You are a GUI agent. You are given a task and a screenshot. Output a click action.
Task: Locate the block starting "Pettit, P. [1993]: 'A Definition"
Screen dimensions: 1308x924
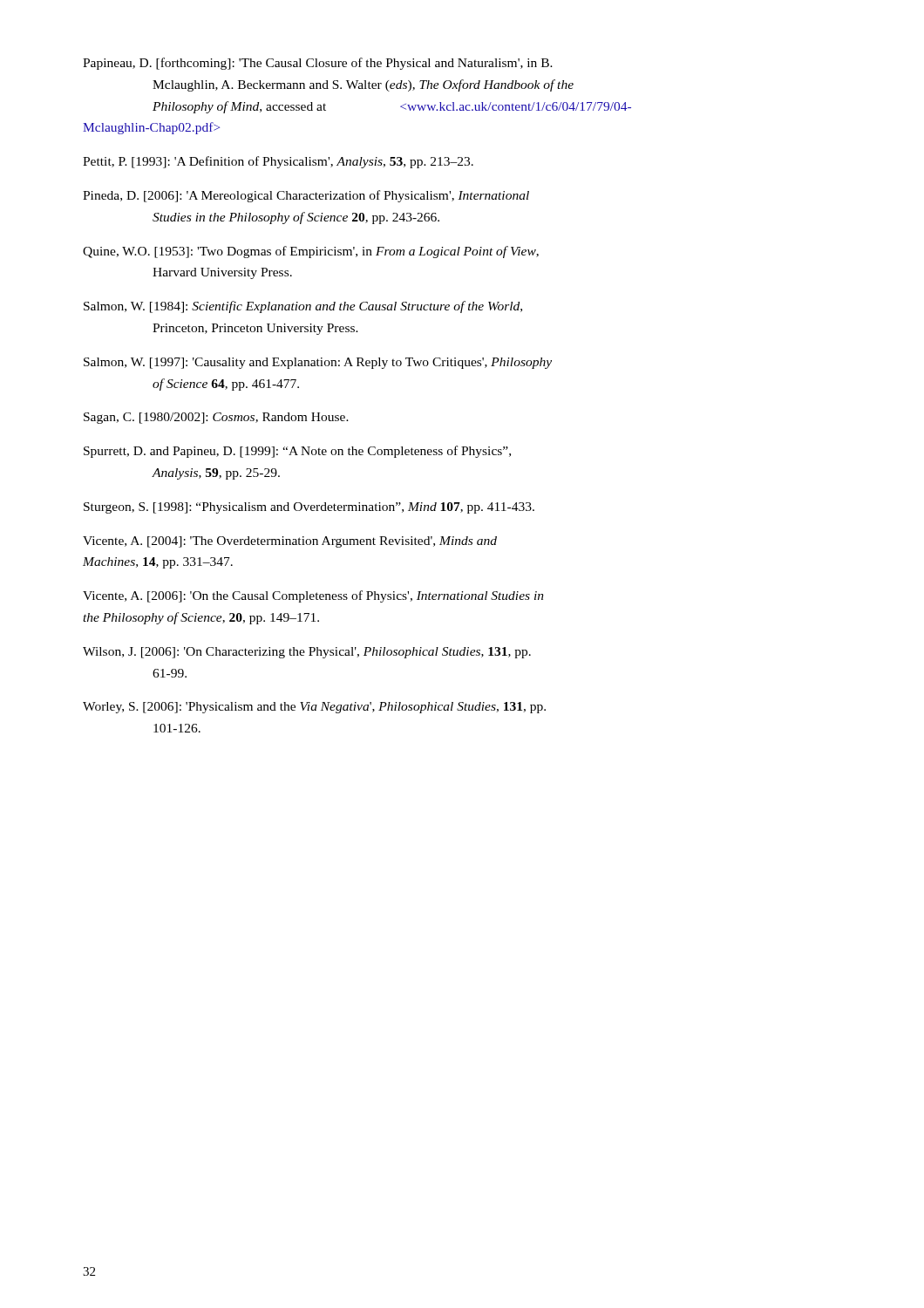(x=462, y=162)
